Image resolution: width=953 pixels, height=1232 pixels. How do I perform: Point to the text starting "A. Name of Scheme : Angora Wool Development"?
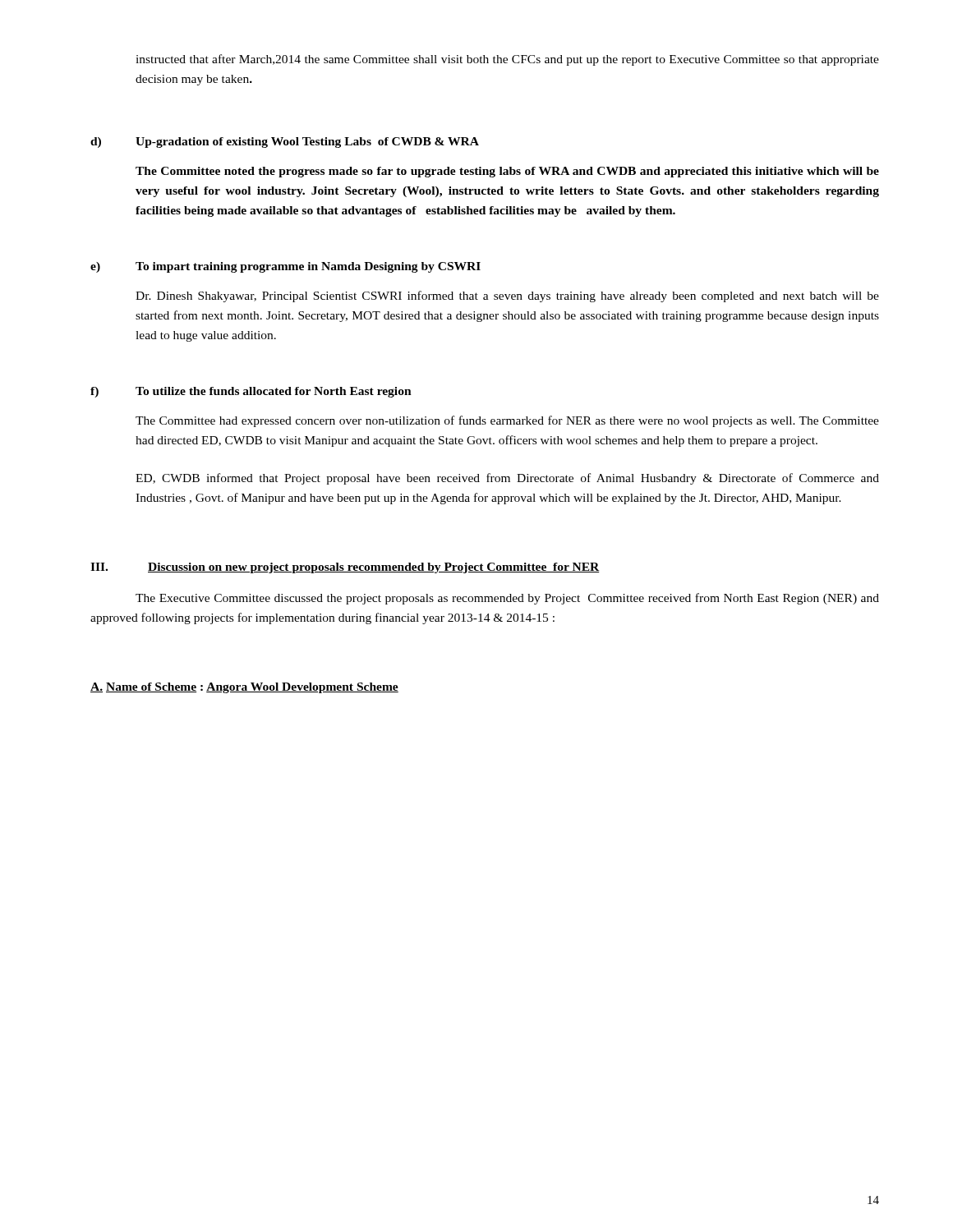(x=244, y=686)
